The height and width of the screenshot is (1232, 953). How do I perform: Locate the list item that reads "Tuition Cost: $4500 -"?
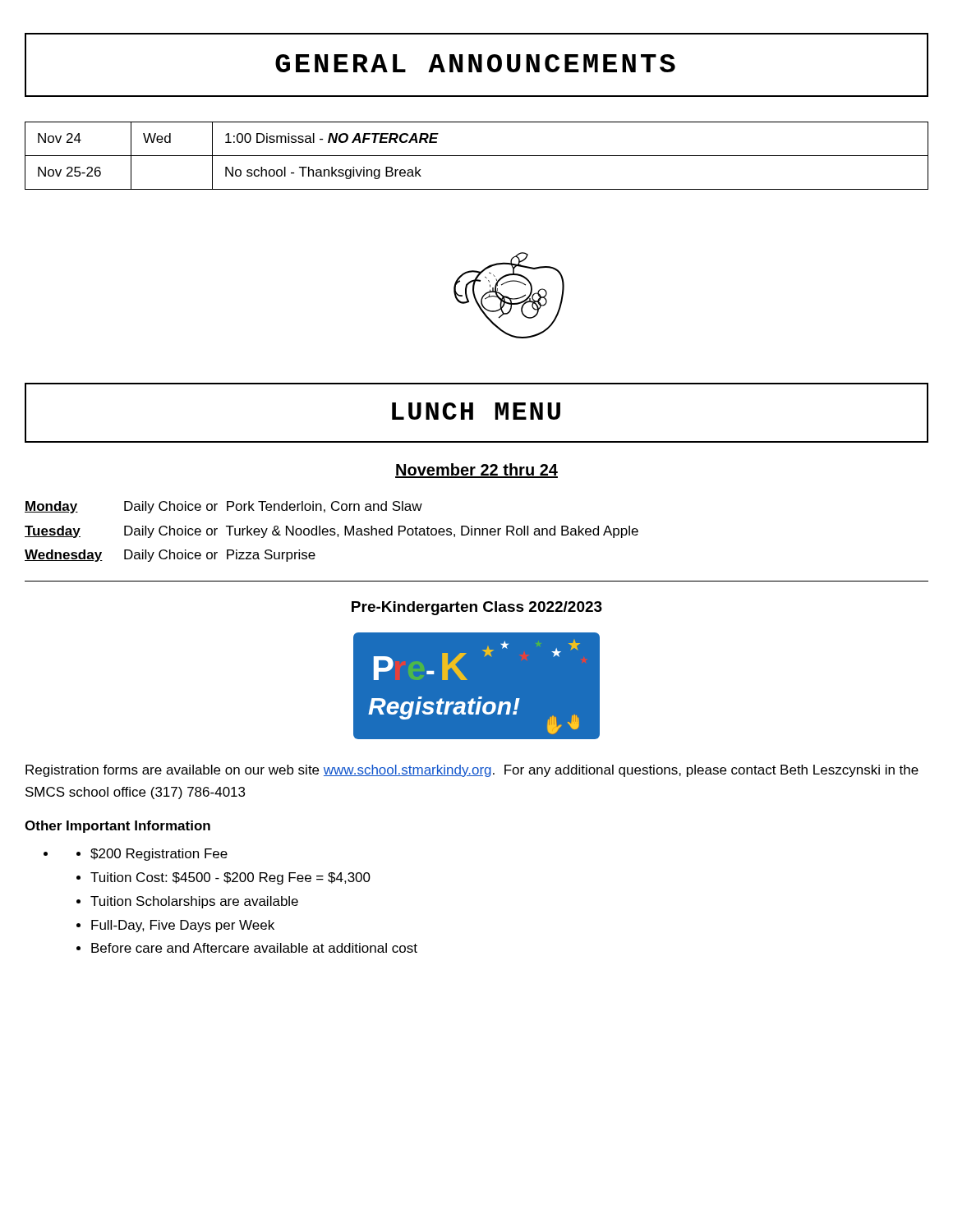point(230,877)
